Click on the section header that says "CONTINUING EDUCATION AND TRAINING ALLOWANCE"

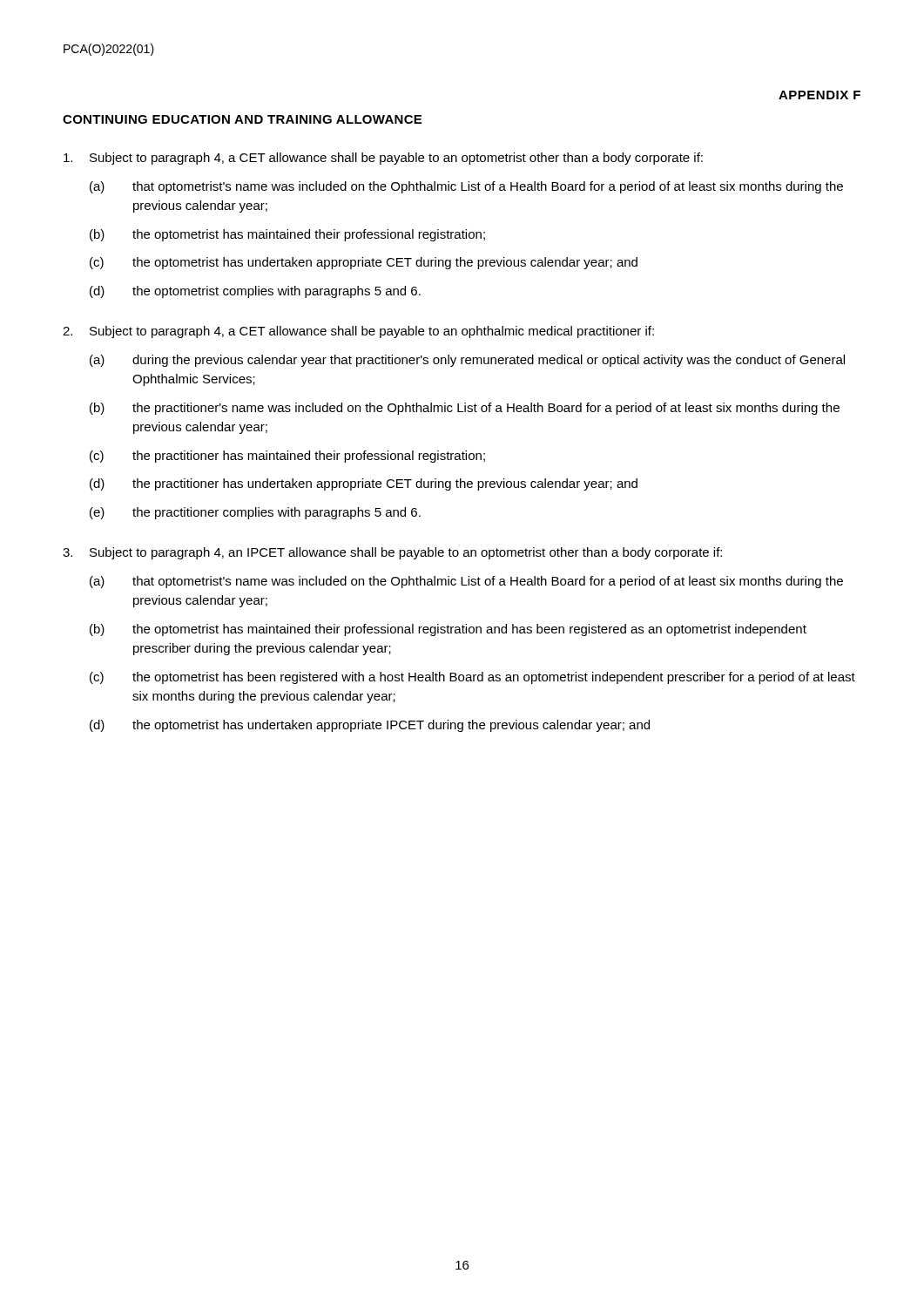click(243, 119)
